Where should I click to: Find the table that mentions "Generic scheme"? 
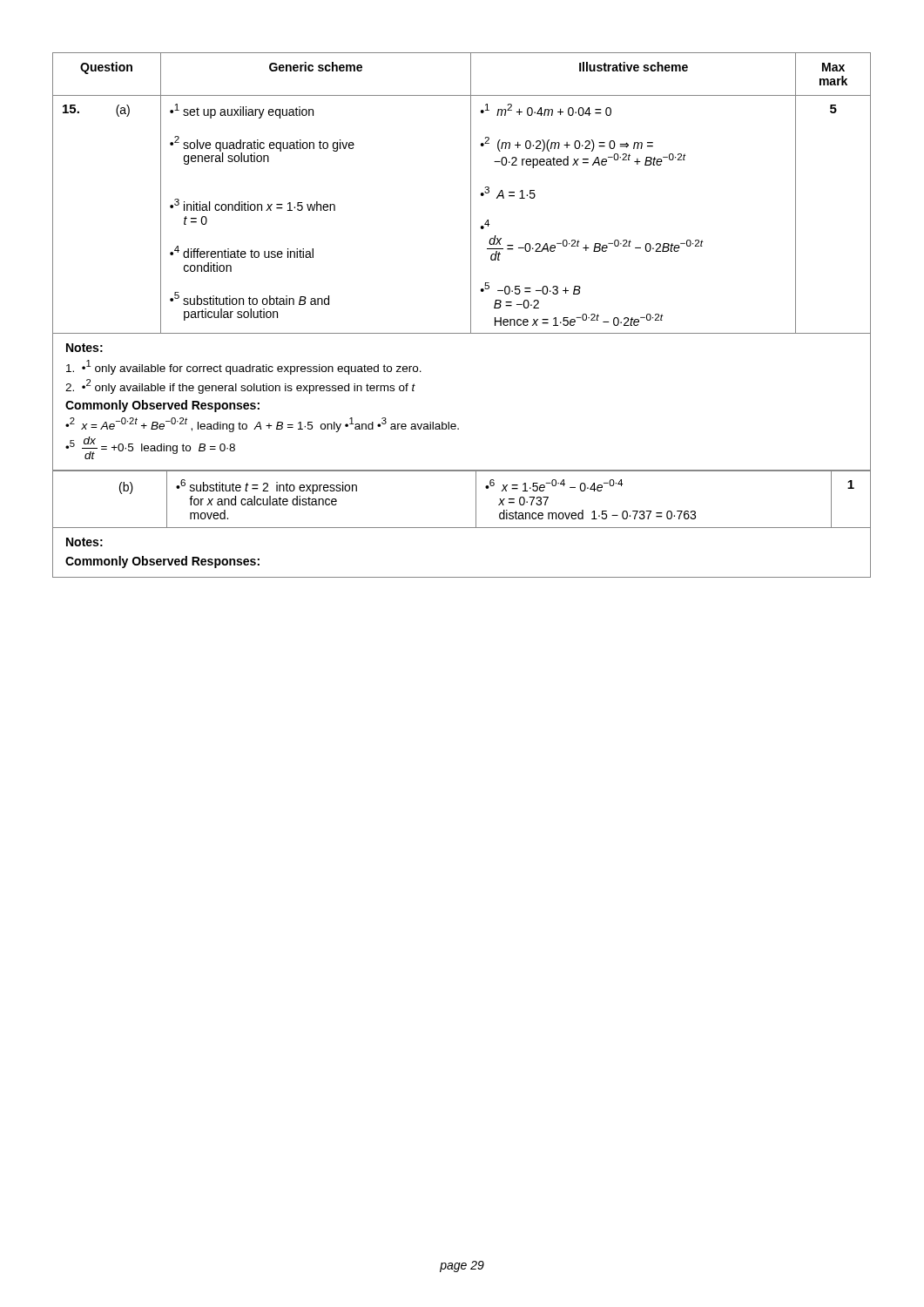coord(462,315)
